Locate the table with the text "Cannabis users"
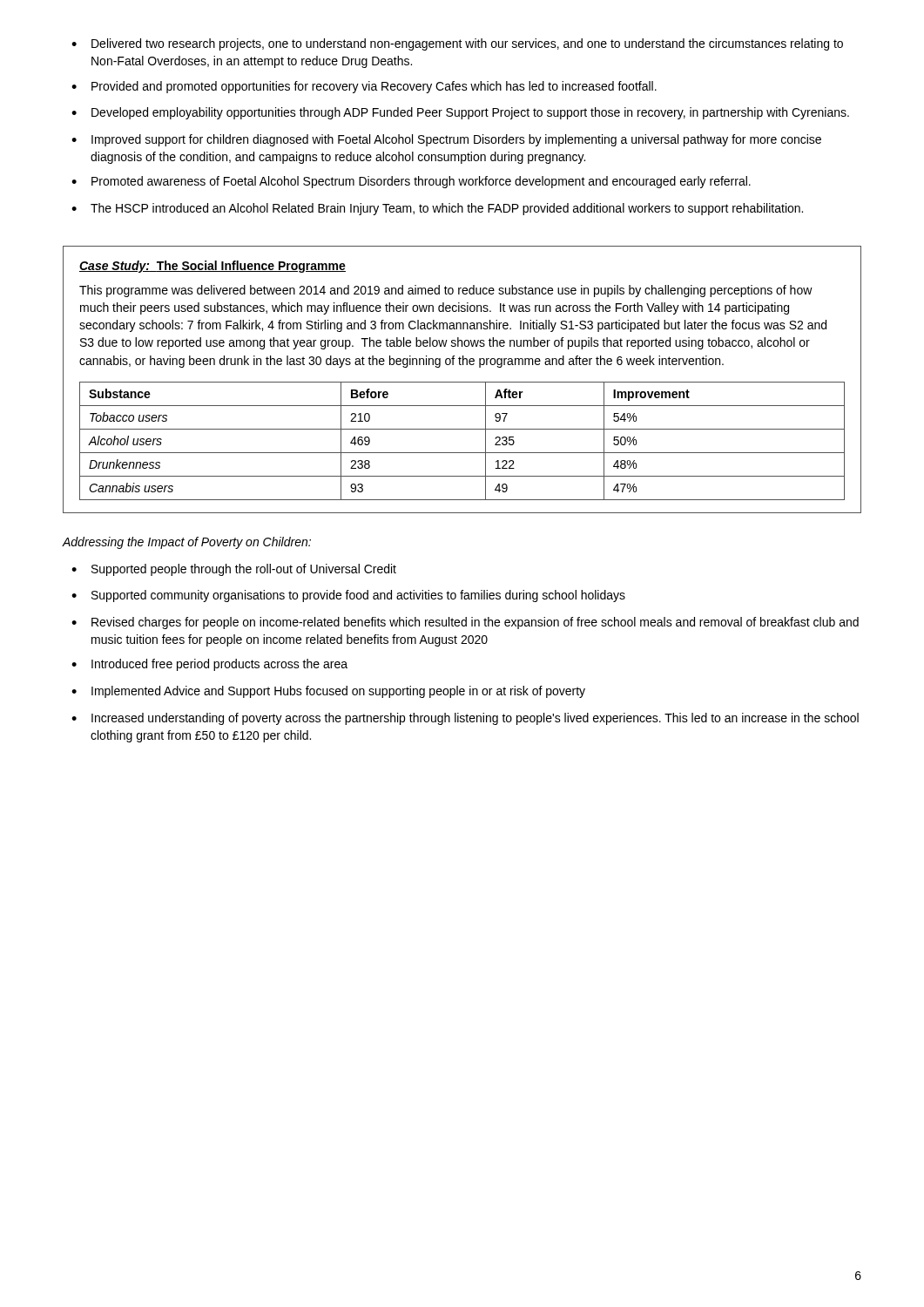Viewport: 924px width, 1307px height. [462, 379]
